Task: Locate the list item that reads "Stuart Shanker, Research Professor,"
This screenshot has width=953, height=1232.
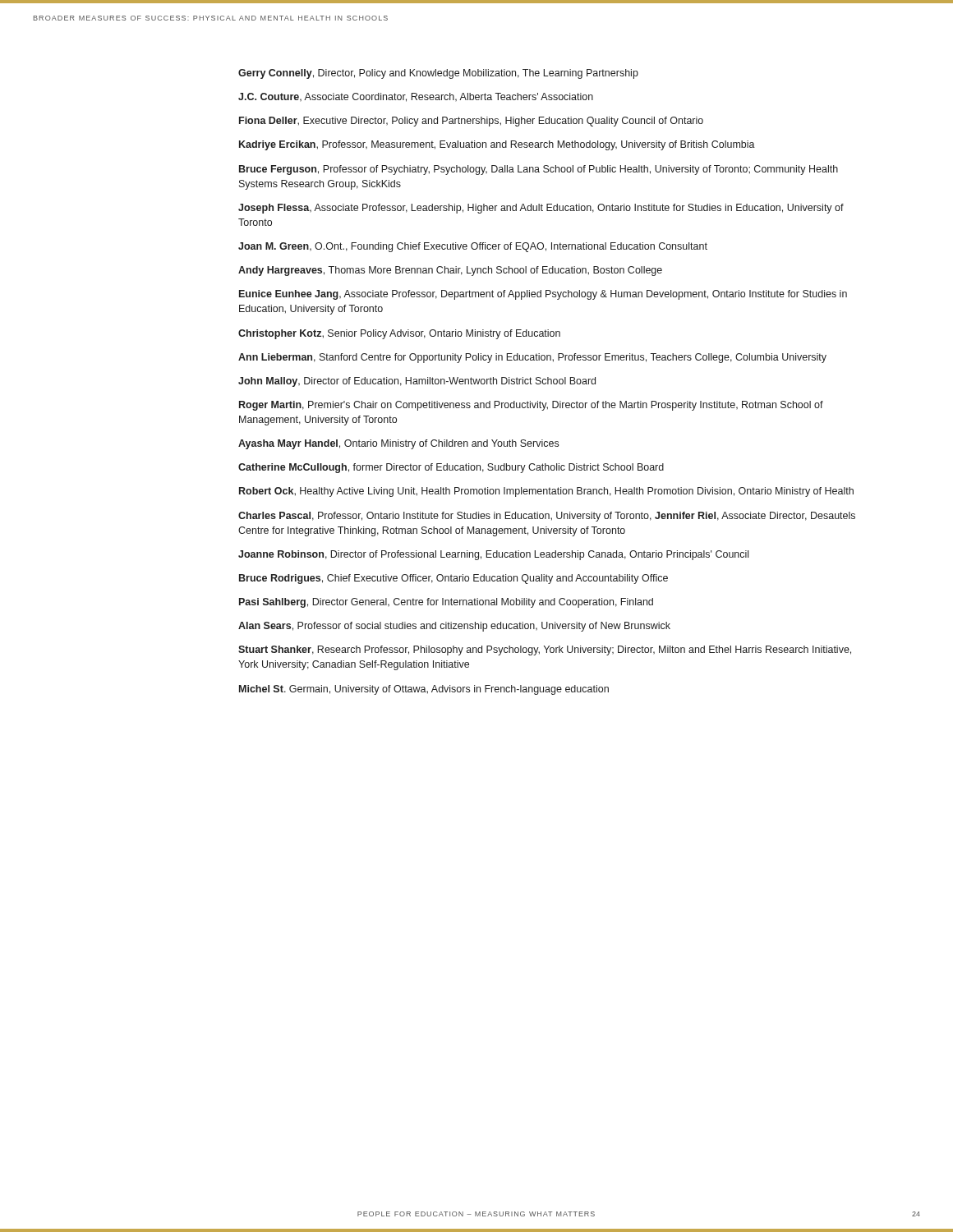Action: click(545, 657)
